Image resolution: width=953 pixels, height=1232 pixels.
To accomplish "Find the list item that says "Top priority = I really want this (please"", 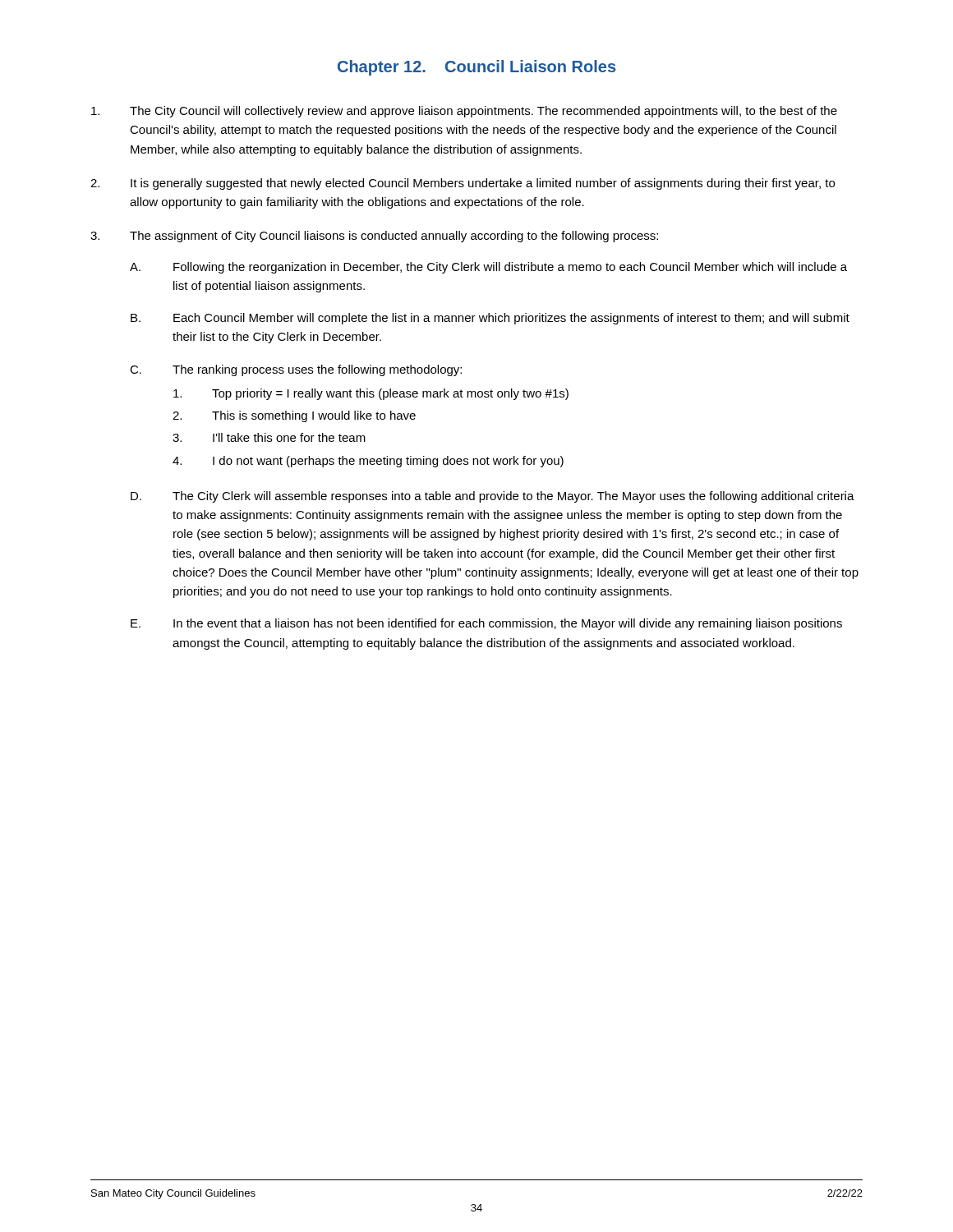I will tap(518, 393).
